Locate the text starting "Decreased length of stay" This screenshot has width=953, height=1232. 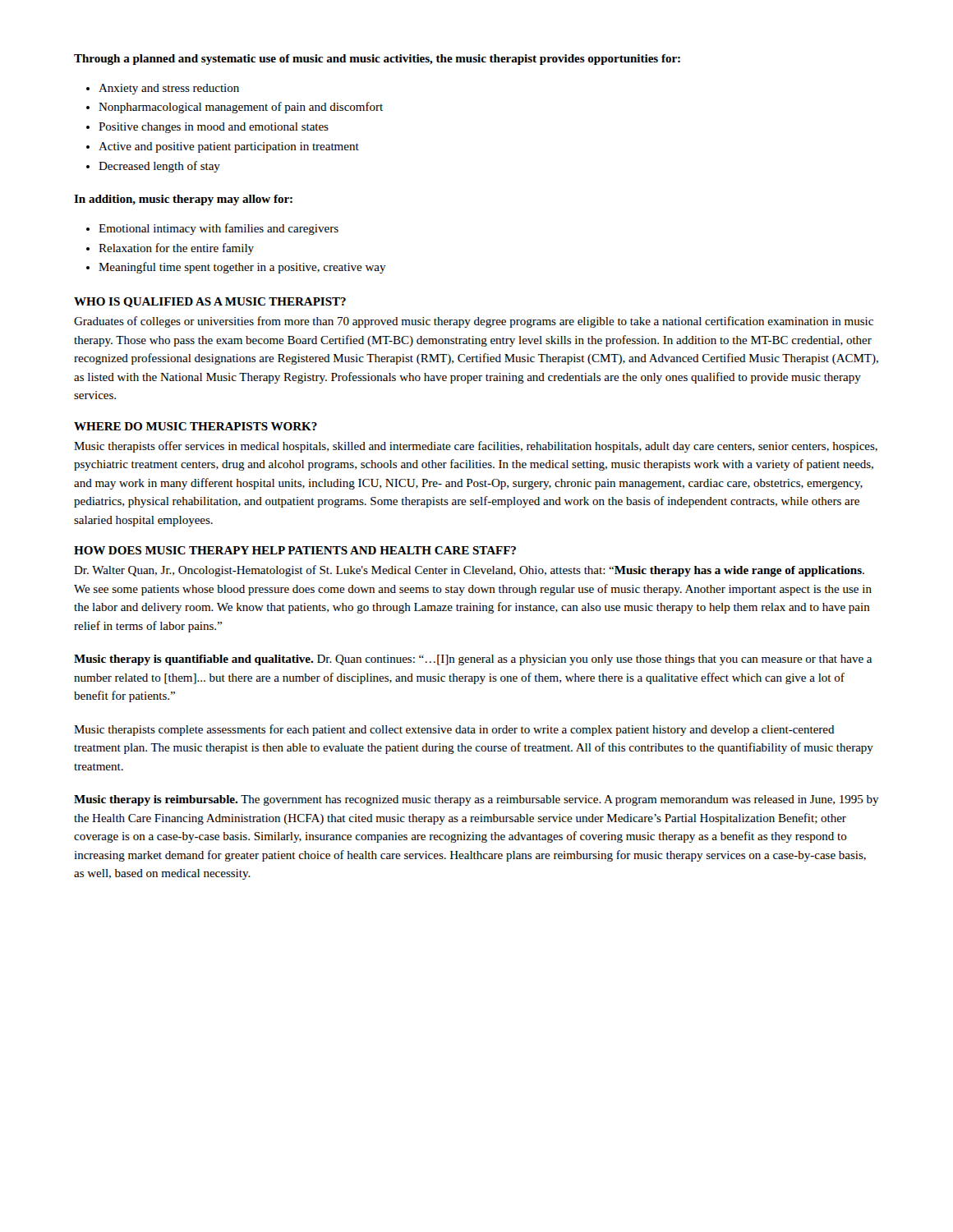coord(159,166)
